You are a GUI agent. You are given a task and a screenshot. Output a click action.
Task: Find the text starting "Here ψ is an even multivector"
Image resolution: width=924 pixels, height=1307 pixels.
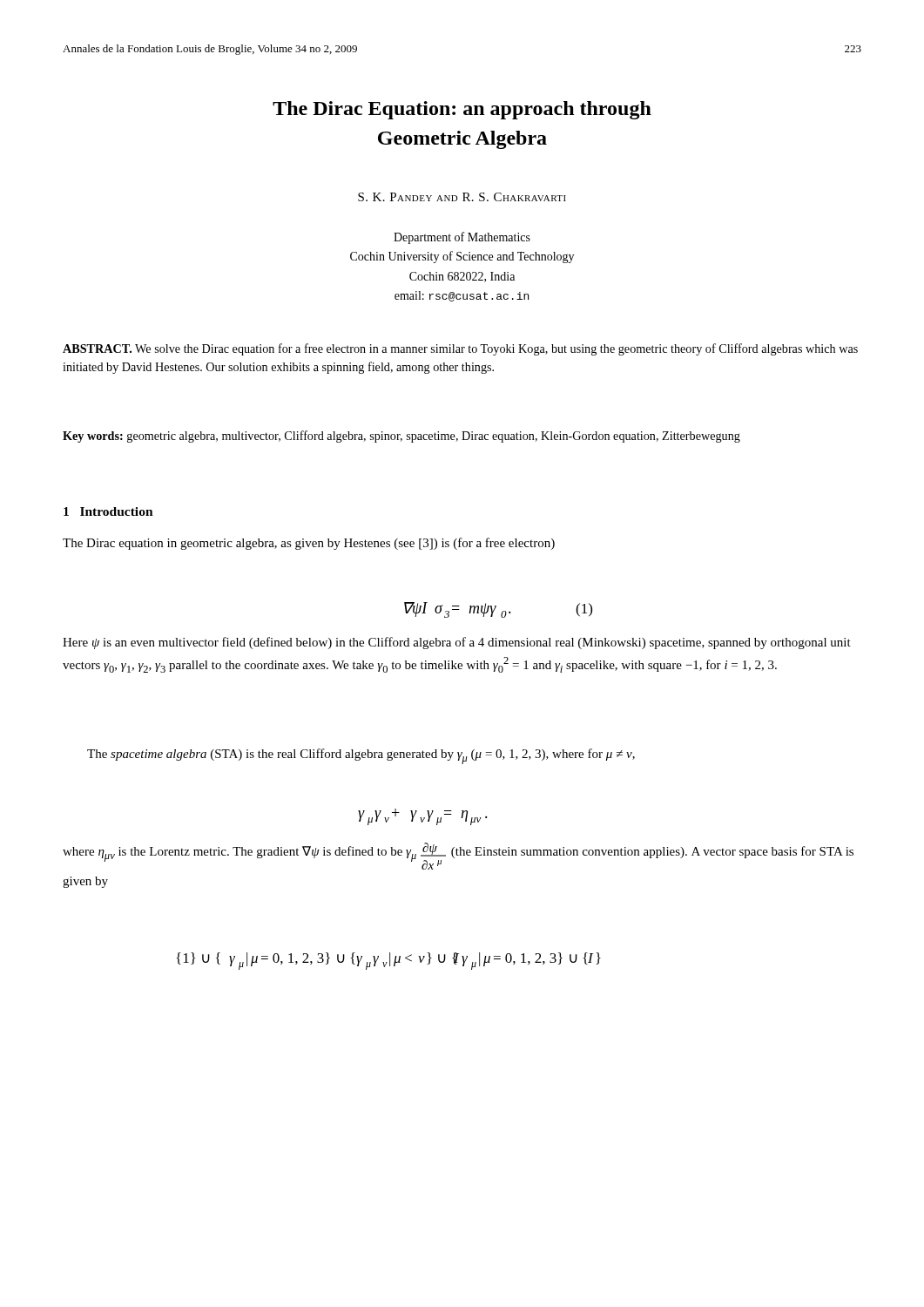[457, 655]
